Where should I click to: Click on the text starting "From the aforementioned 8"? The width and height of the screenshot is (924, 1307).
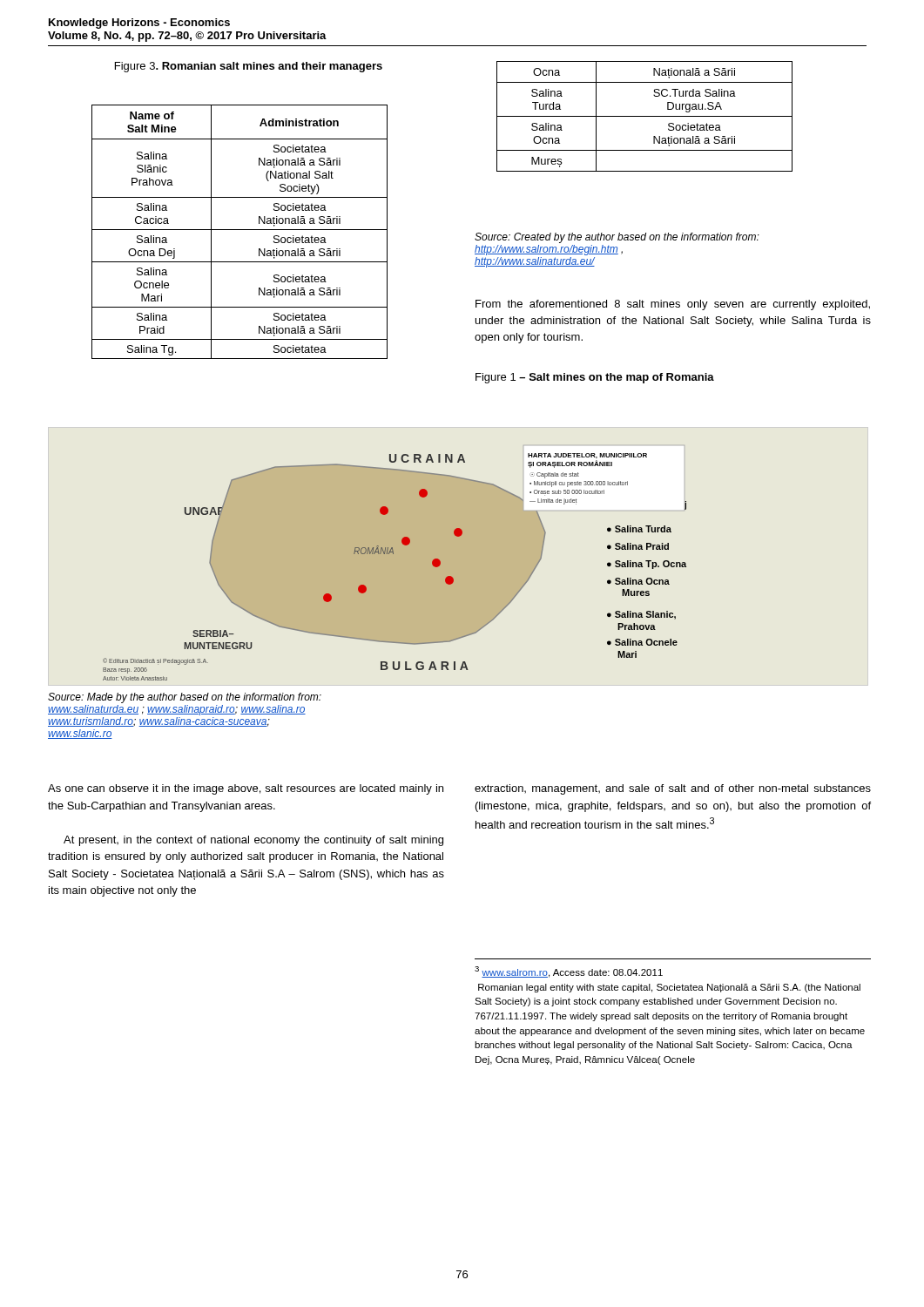(x=673, y=320)
